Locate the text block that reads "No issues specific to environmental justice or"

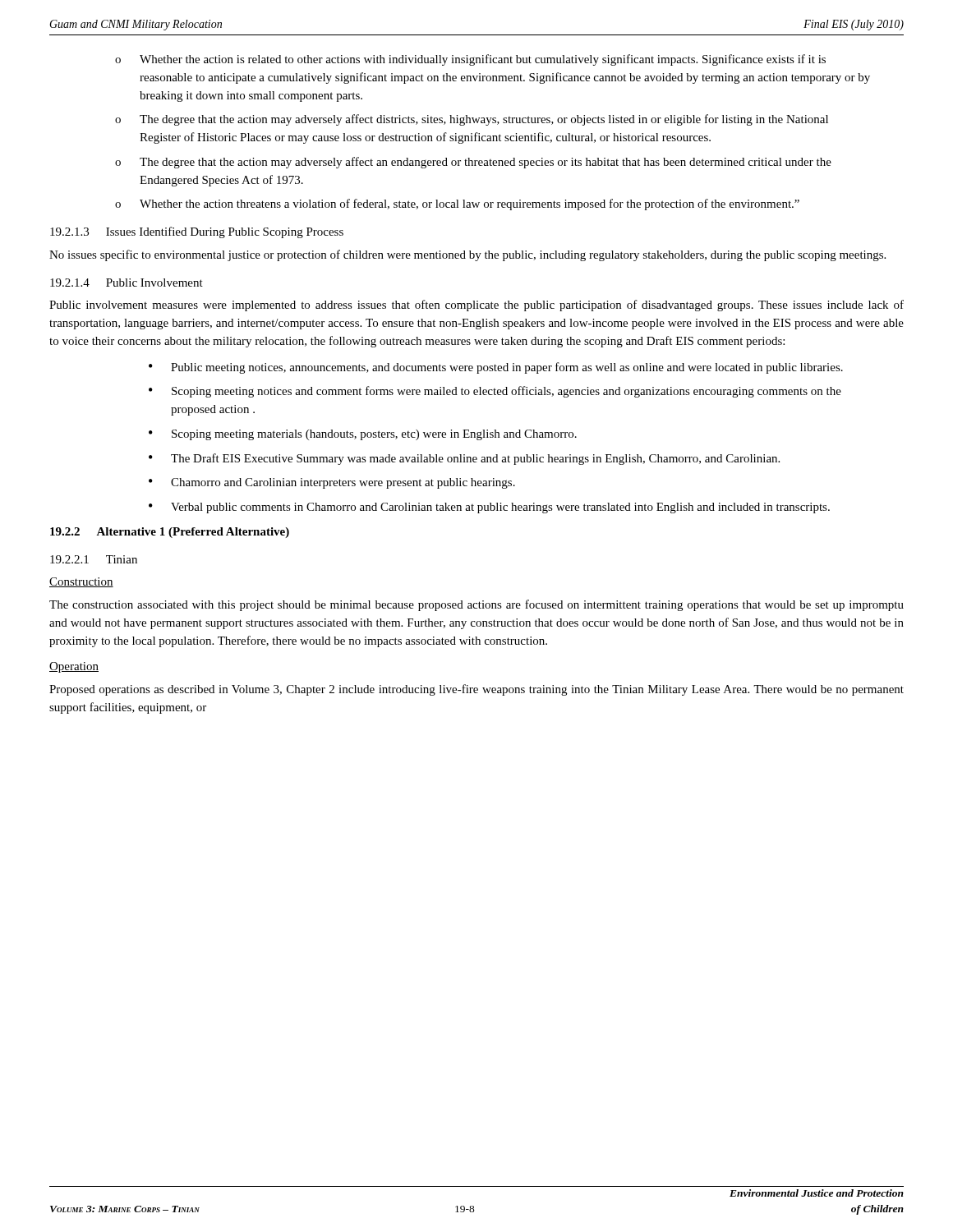coord(476,255)
